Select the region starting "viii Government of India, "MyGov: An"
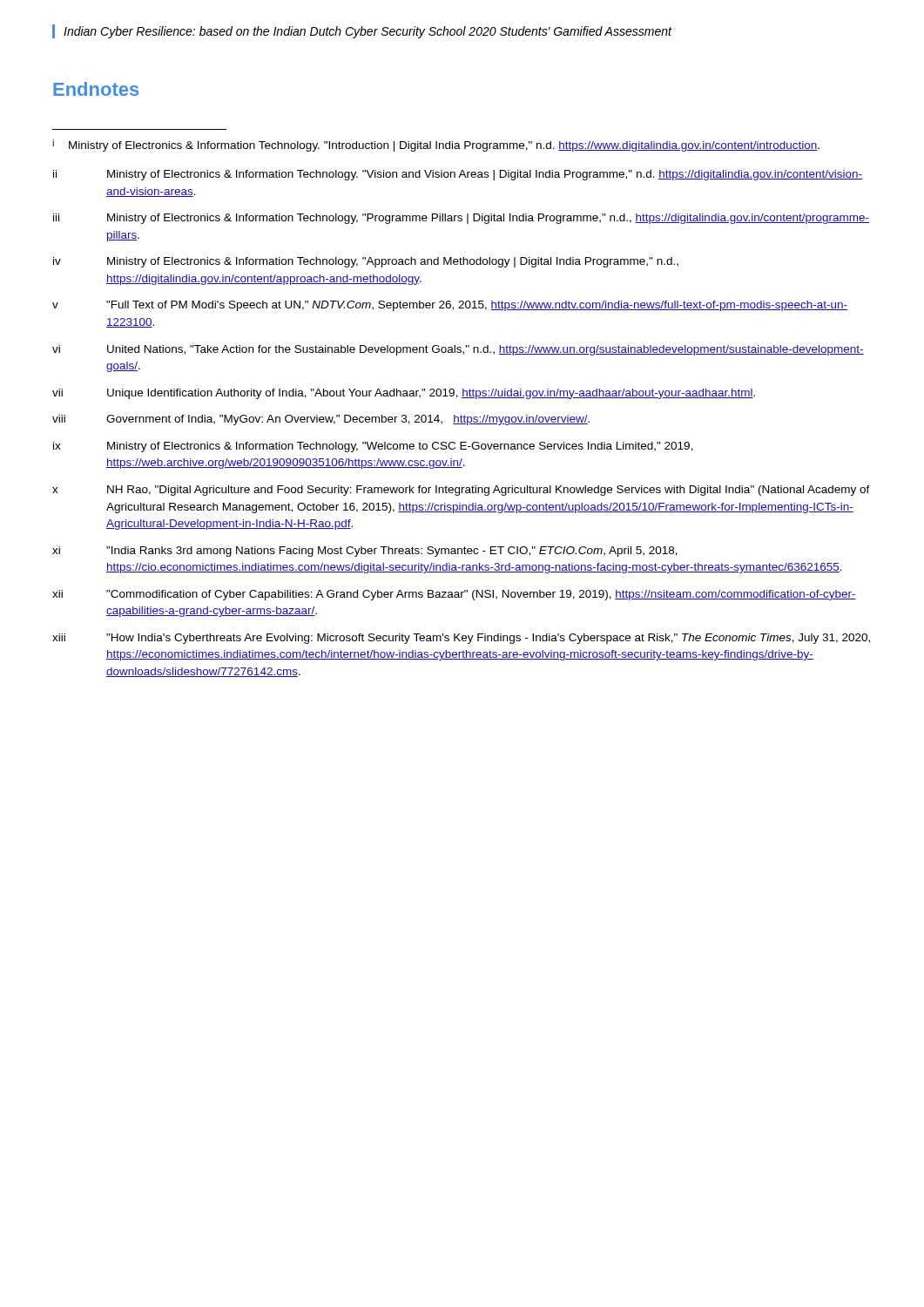The width and height of the screenshot is (924, 1307). [462, 419]
